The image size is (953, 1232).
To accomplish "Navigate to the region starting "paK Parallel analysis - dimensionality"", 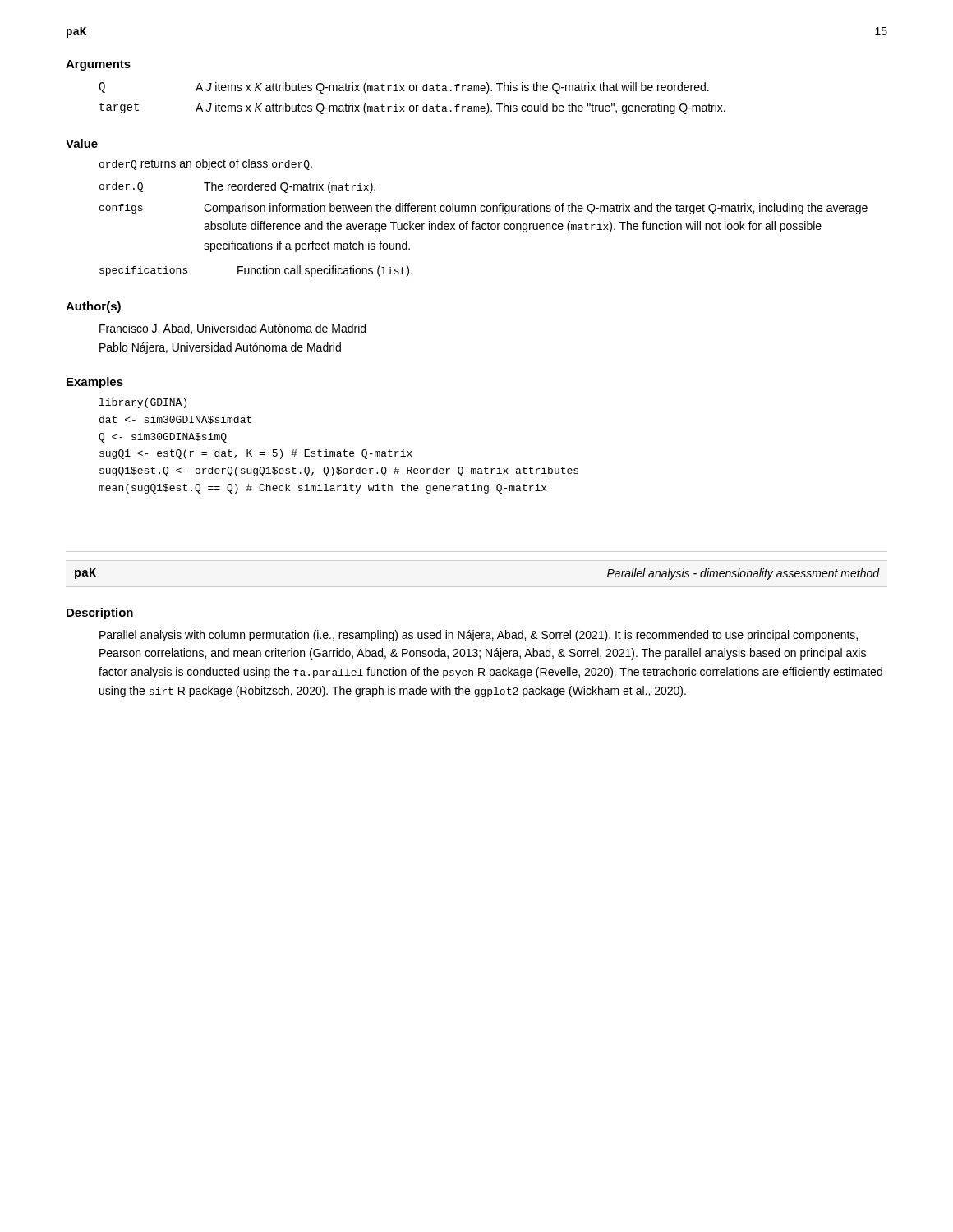I will [85, 574].
